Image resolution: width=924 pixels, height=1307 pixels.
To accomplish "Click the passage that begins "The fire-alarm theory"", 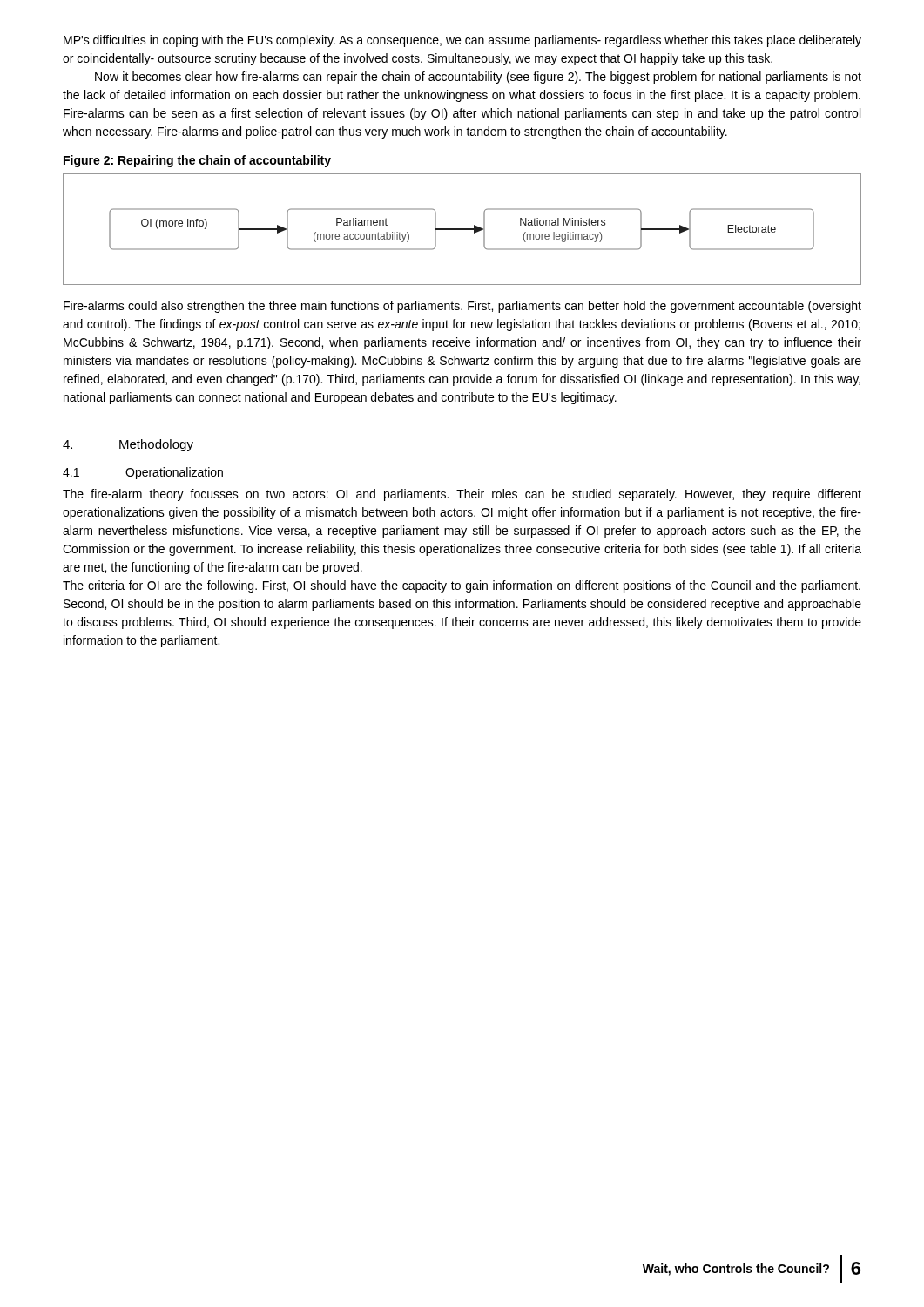I will click(x=462, y=531).
